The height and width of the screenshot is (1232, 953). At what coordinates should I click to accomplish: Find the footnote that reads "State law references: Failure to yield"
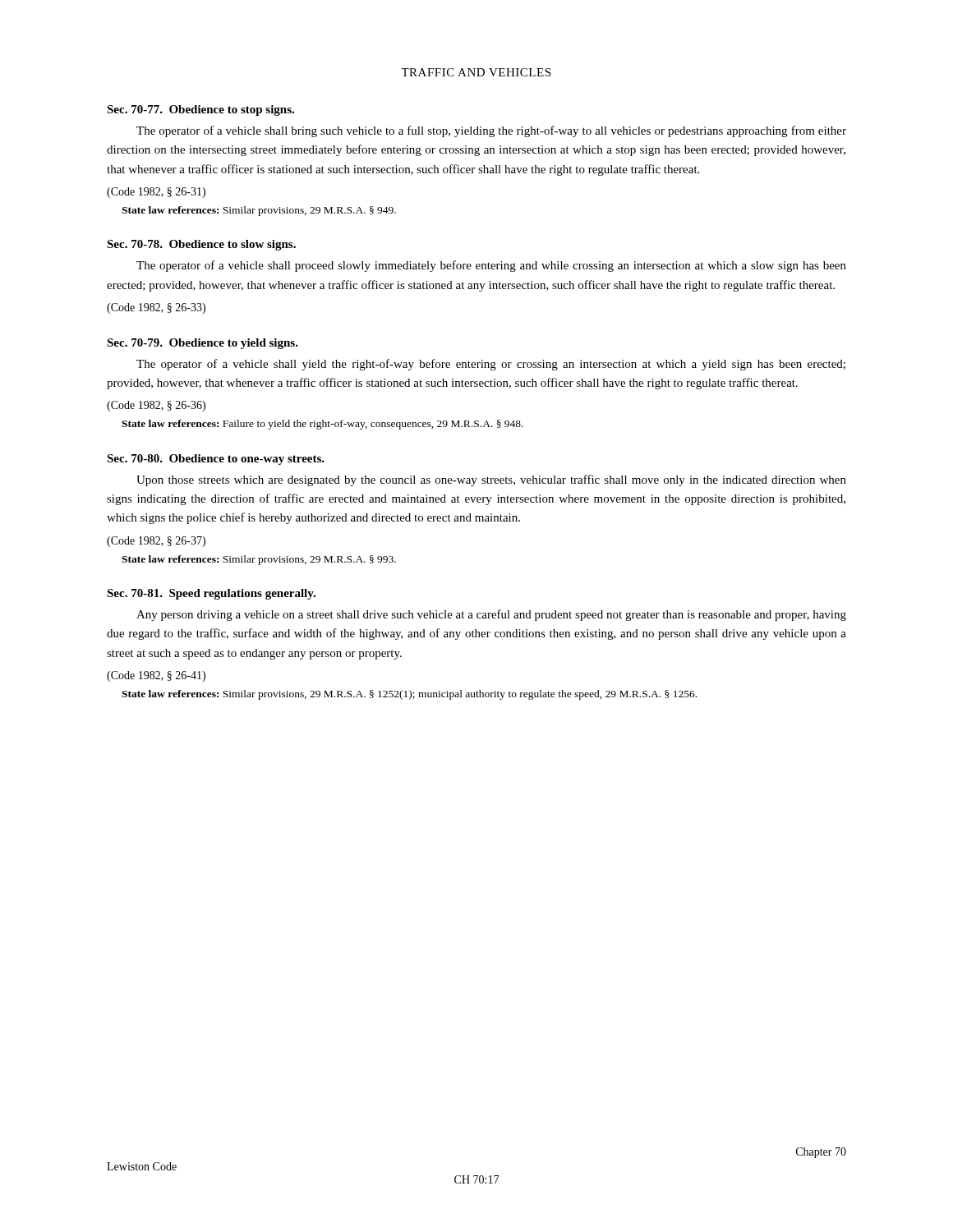[323, 424]
